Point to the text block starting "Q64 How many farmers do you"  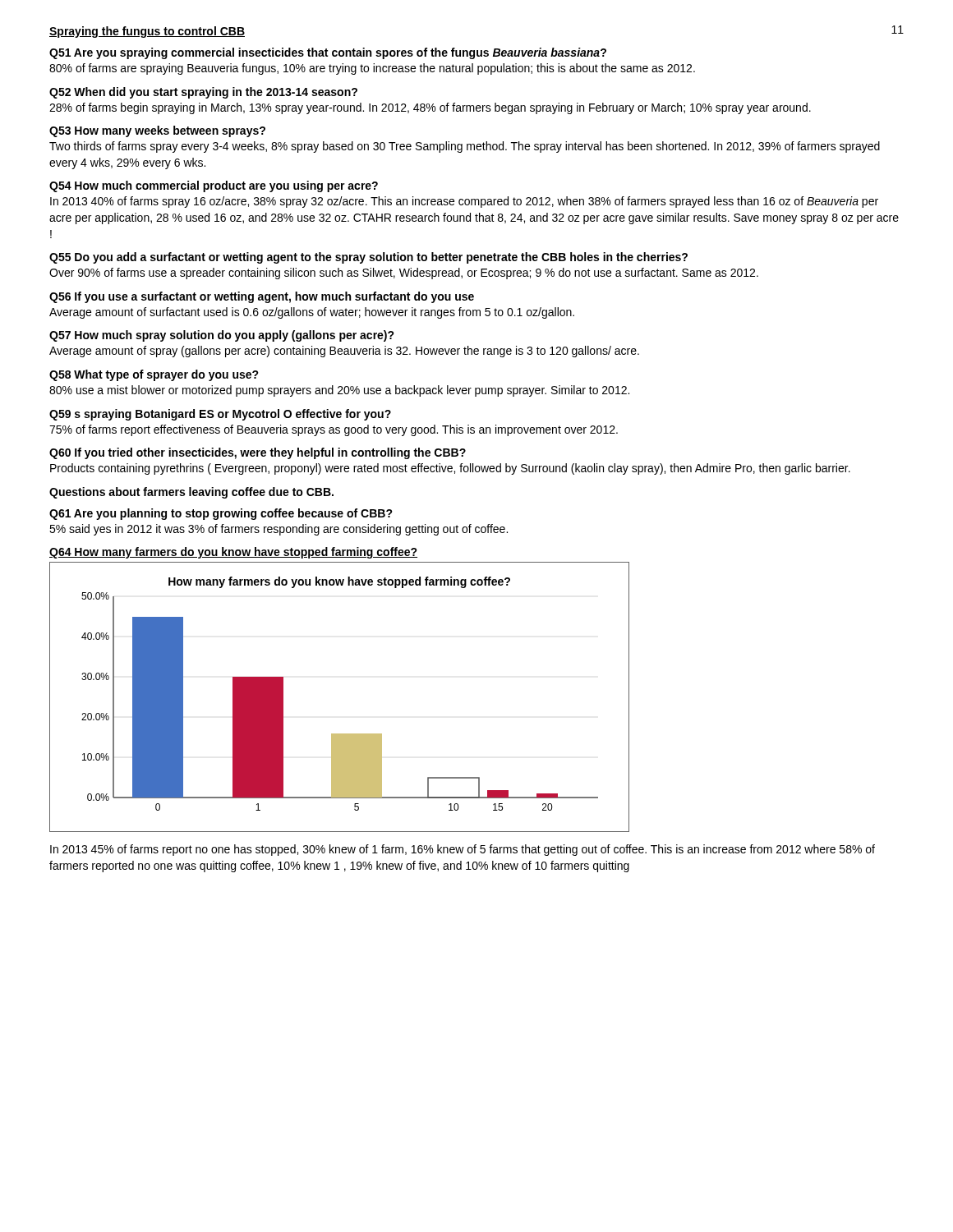[233, 552]
